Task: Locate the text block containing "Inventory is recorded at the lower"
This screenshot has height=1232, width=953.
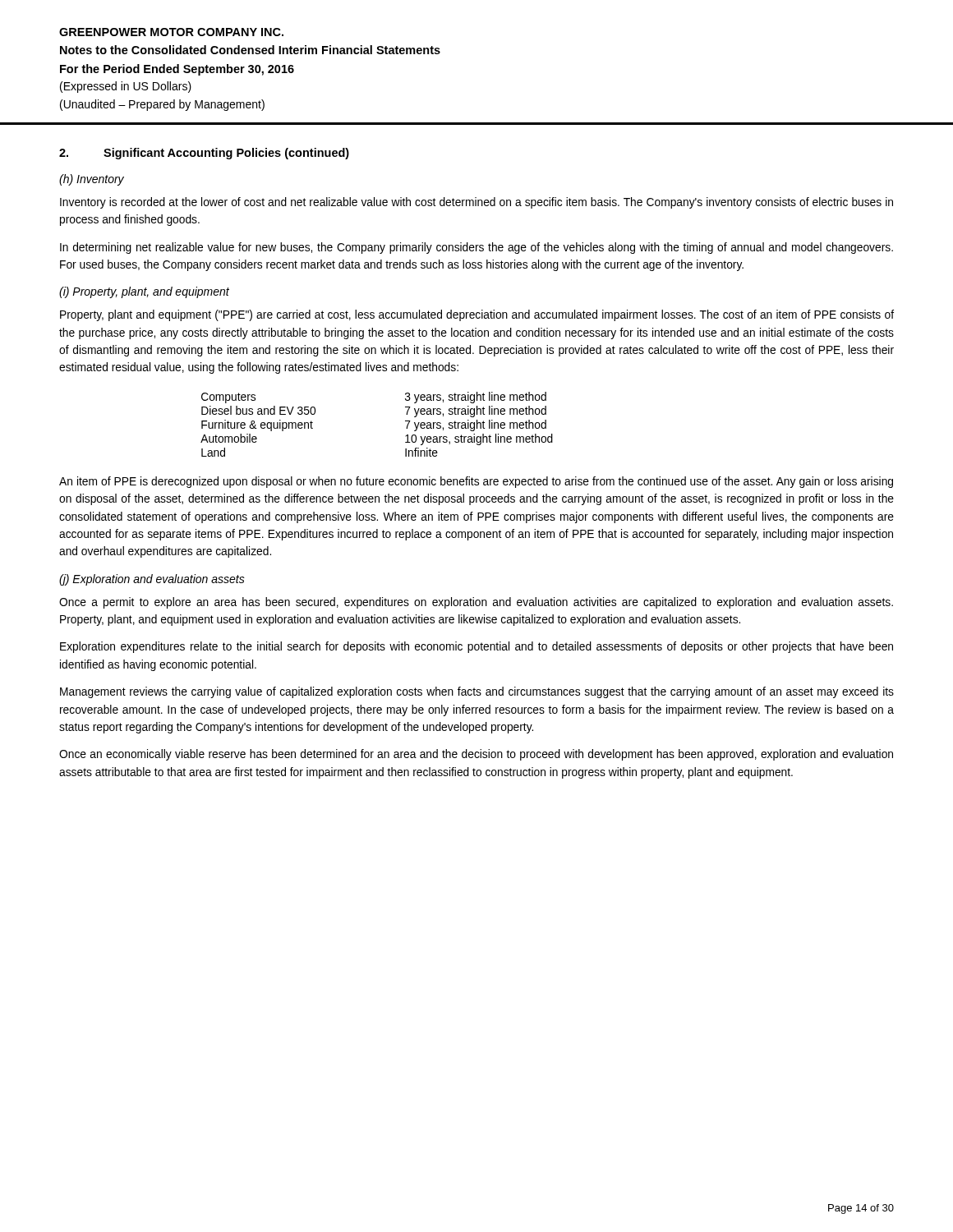Action: click(x=476, y=211)
